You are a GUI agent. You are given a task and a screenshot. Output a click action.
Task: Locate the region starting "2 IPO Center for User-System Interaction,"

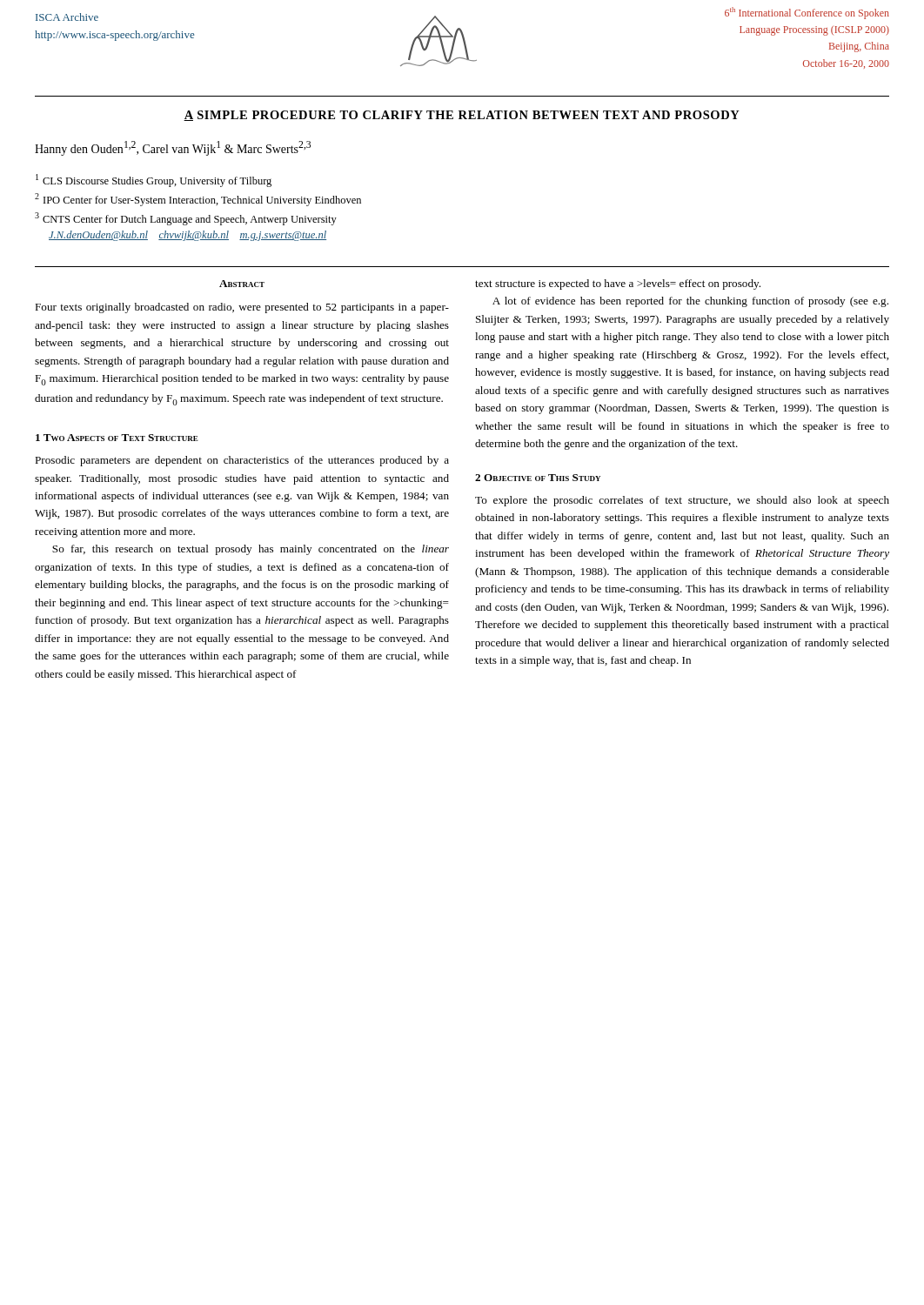[198, 201]
